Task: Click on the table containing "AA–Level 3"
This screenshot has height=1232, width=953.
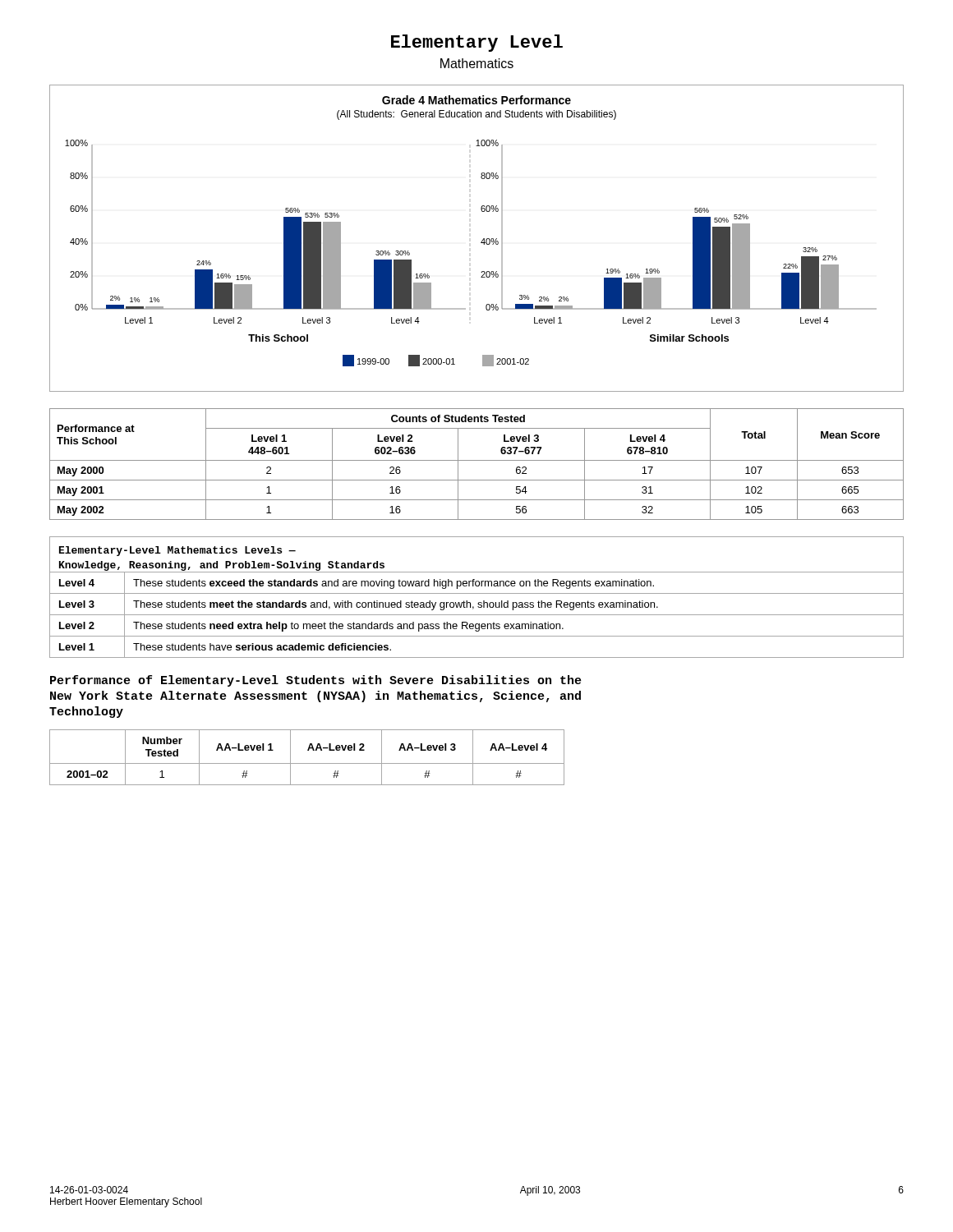Action: [x=476, y=757]
